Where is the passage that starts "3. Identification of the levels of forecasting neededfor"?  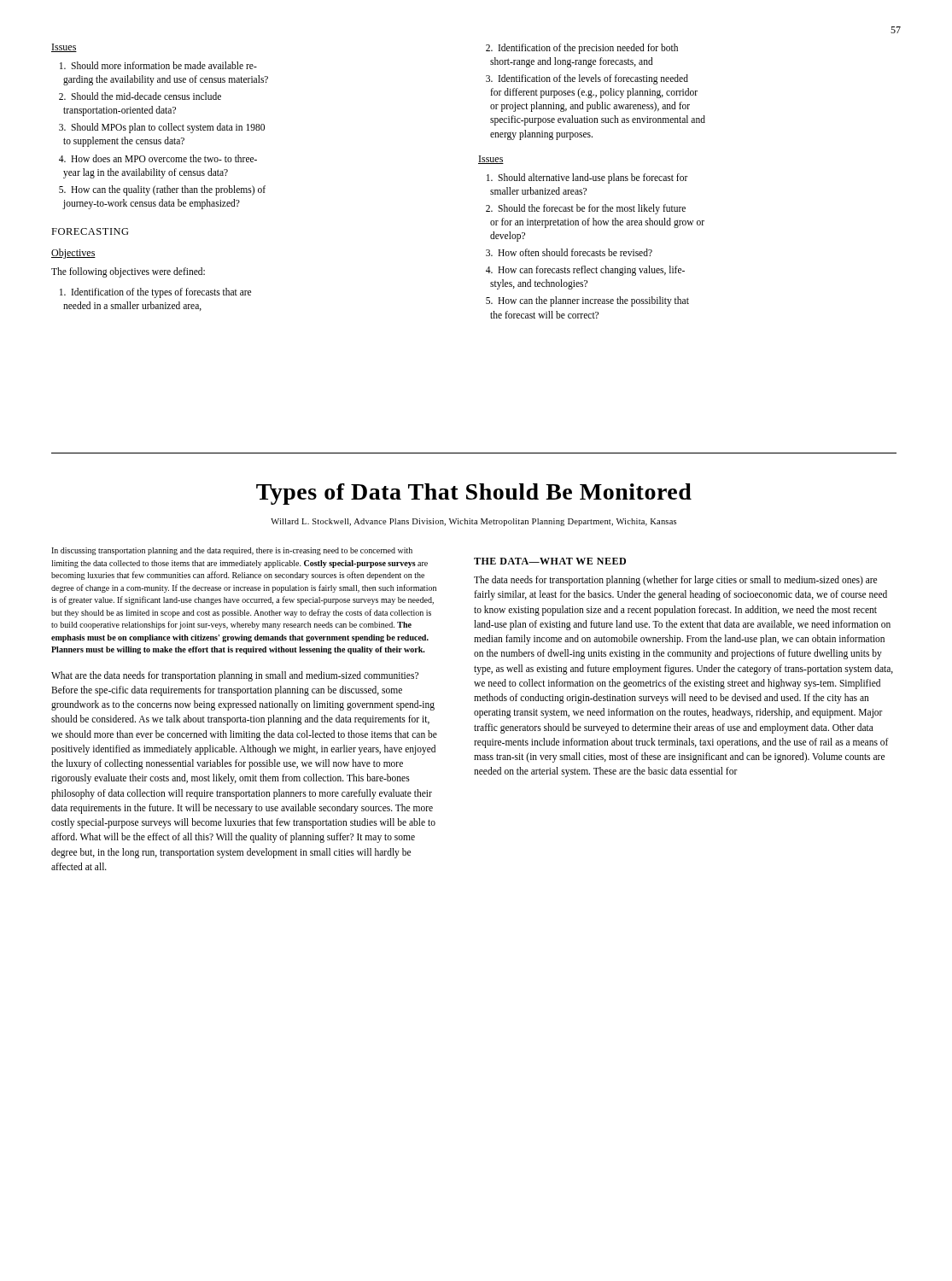click(x=592, y=106)
